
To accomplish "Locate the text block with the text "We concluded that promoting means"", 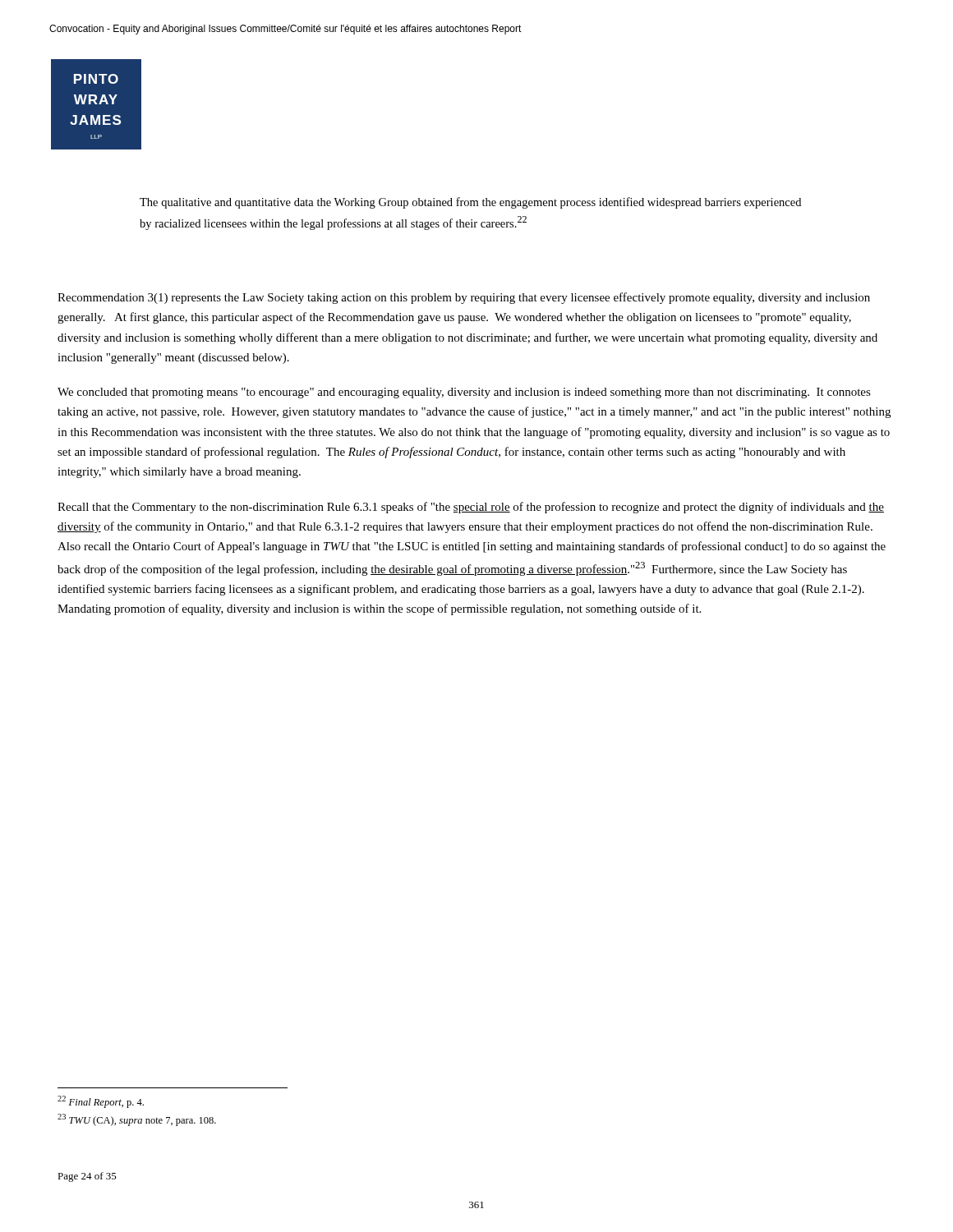I will coord(474,432).
